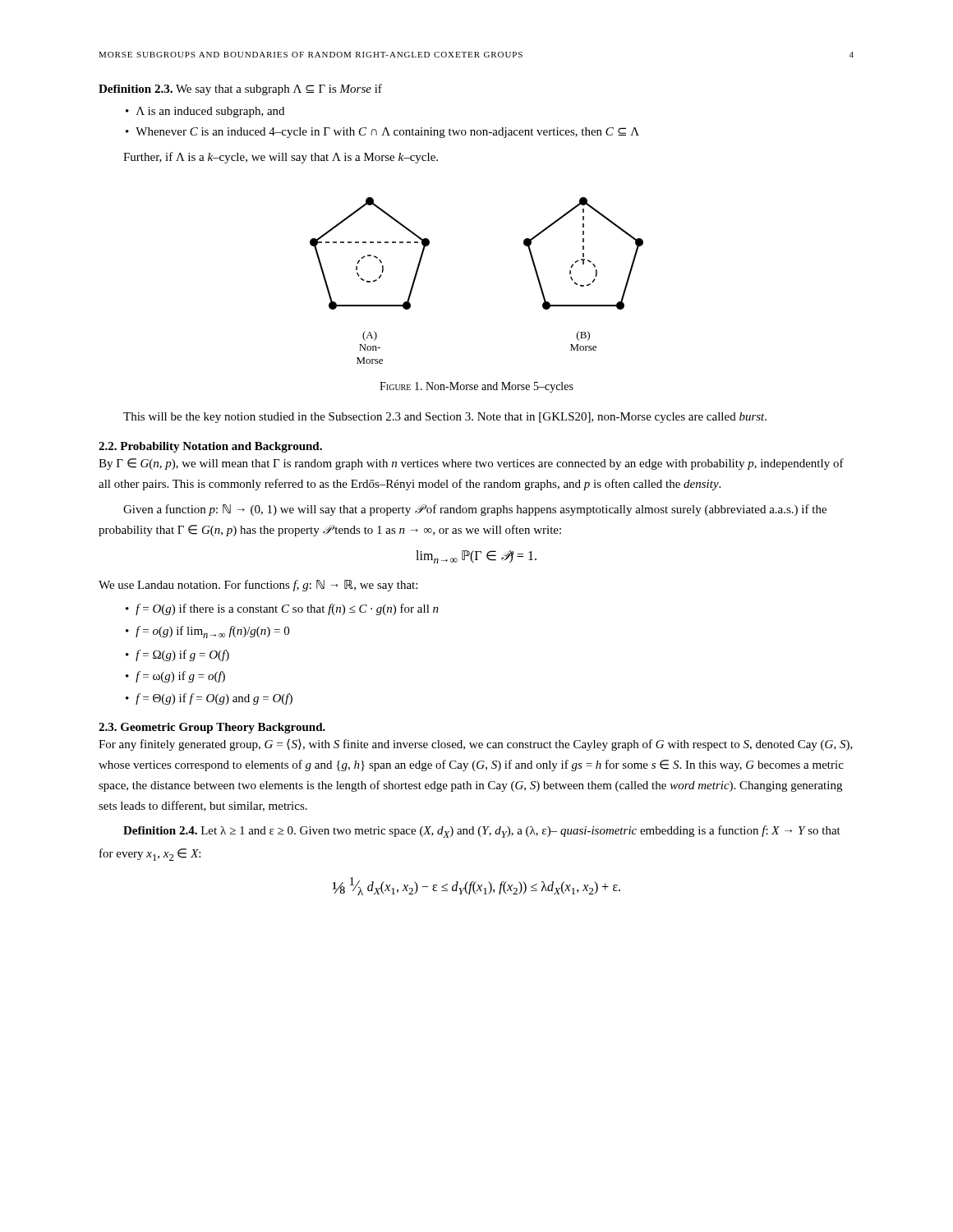The width and height of the screenshot is (953, 1232).
Task: Find the text block starting "2.3. Geometric Group Theory Background."
Action: coord(212,727)
